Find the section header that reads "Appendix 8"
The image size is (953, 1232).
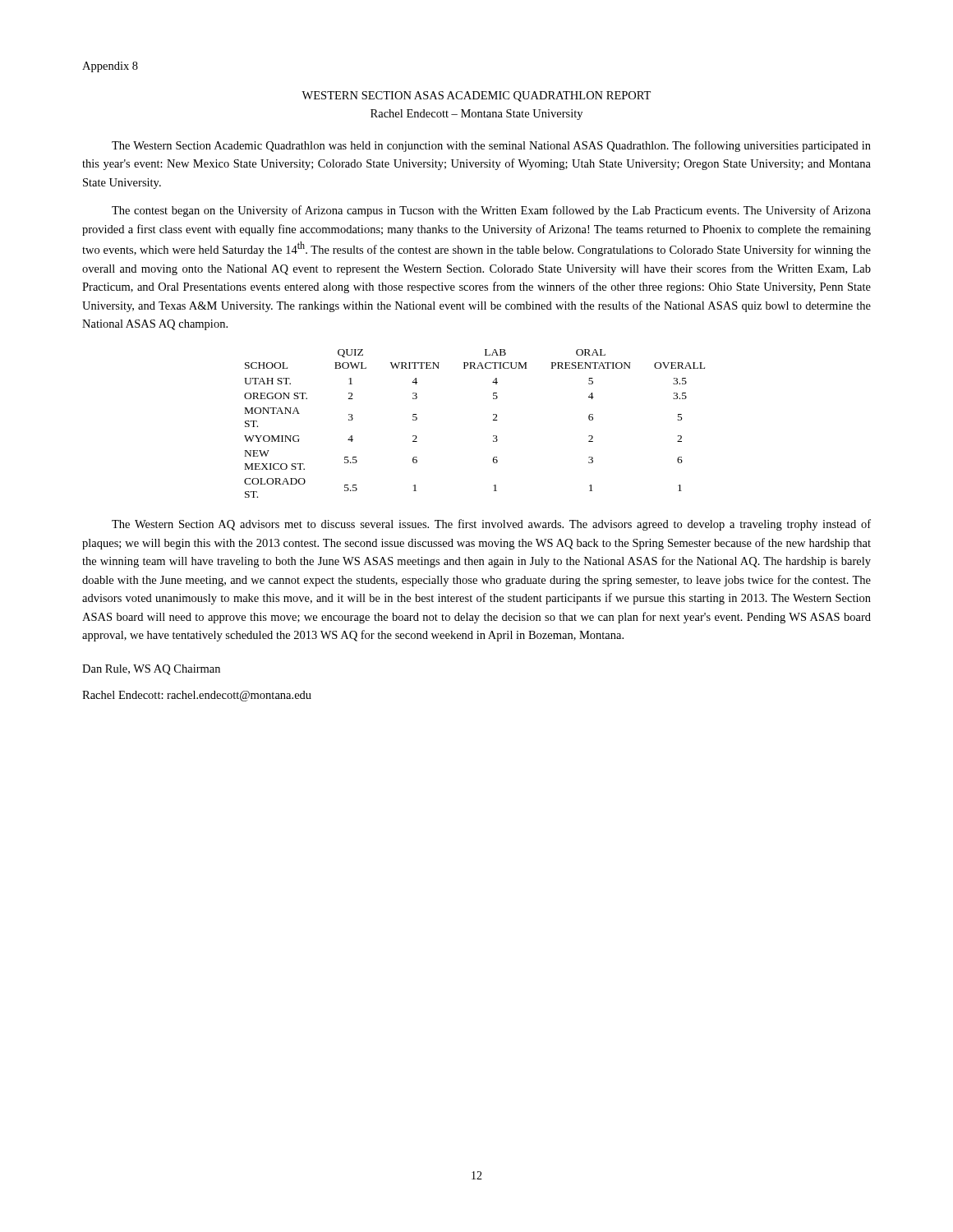110,66
